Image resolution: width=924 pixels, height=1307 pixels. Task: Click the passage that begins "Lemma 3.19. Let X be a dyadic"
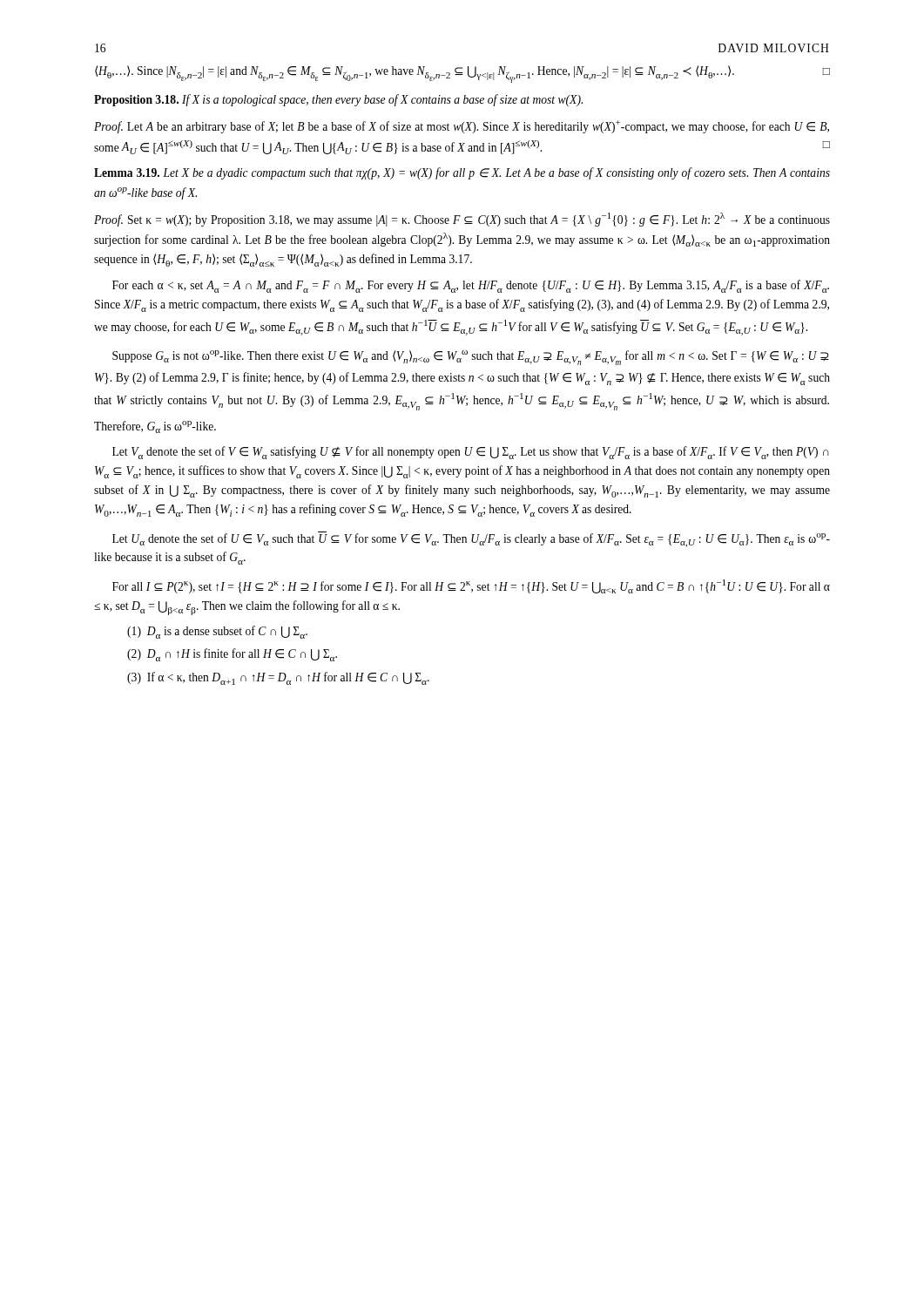pyautogui.click(x=462, y=183)
